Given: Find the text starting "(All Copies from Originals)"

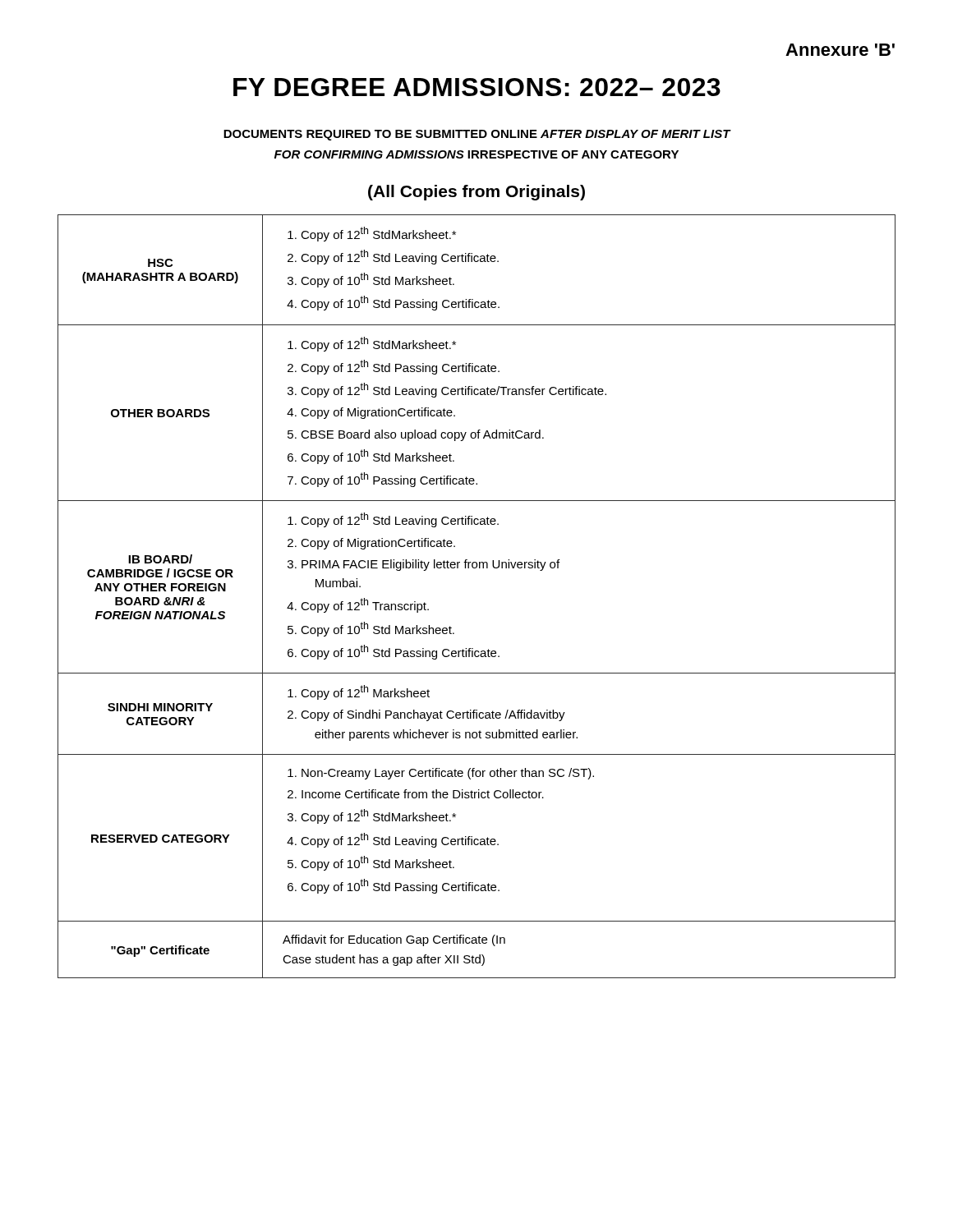Looking at the screenshot, I should pos(476,191).
